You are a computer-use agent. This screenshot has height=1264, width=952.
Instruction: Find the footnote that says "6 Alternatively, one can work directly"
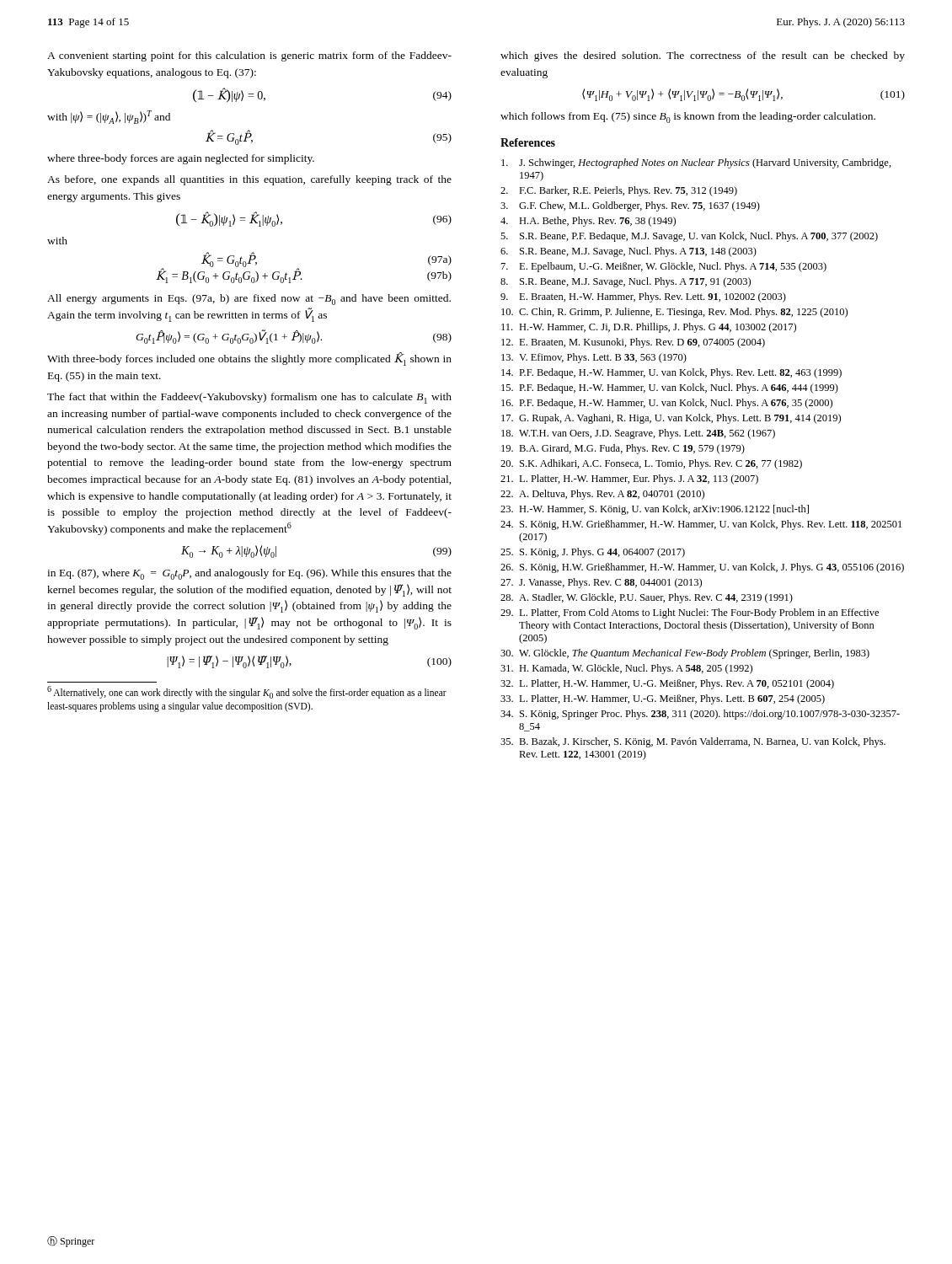click(247, 699)
